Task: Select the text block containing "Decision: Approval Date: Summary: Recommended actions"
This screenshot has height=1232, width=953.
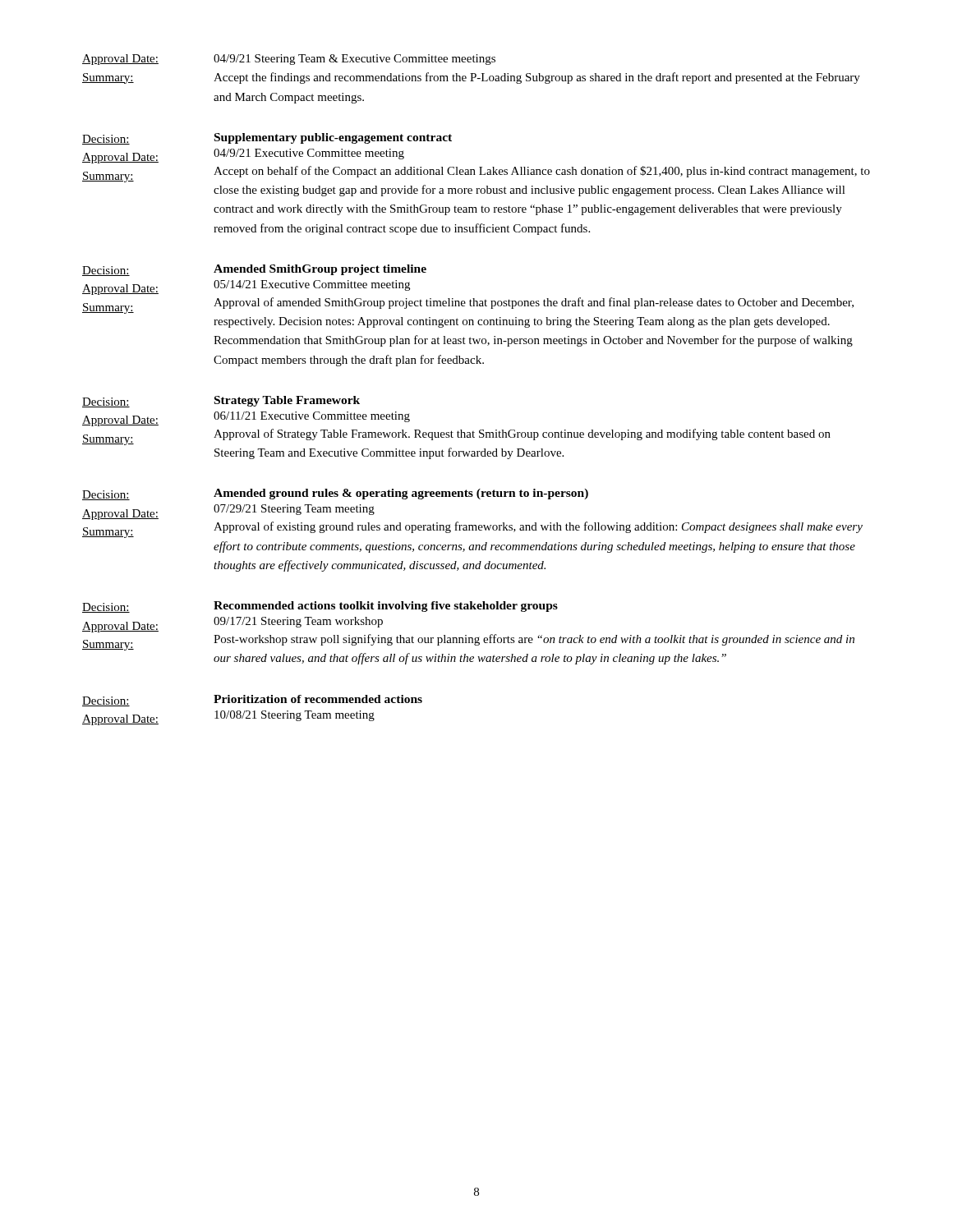Action: coord(476,633)
